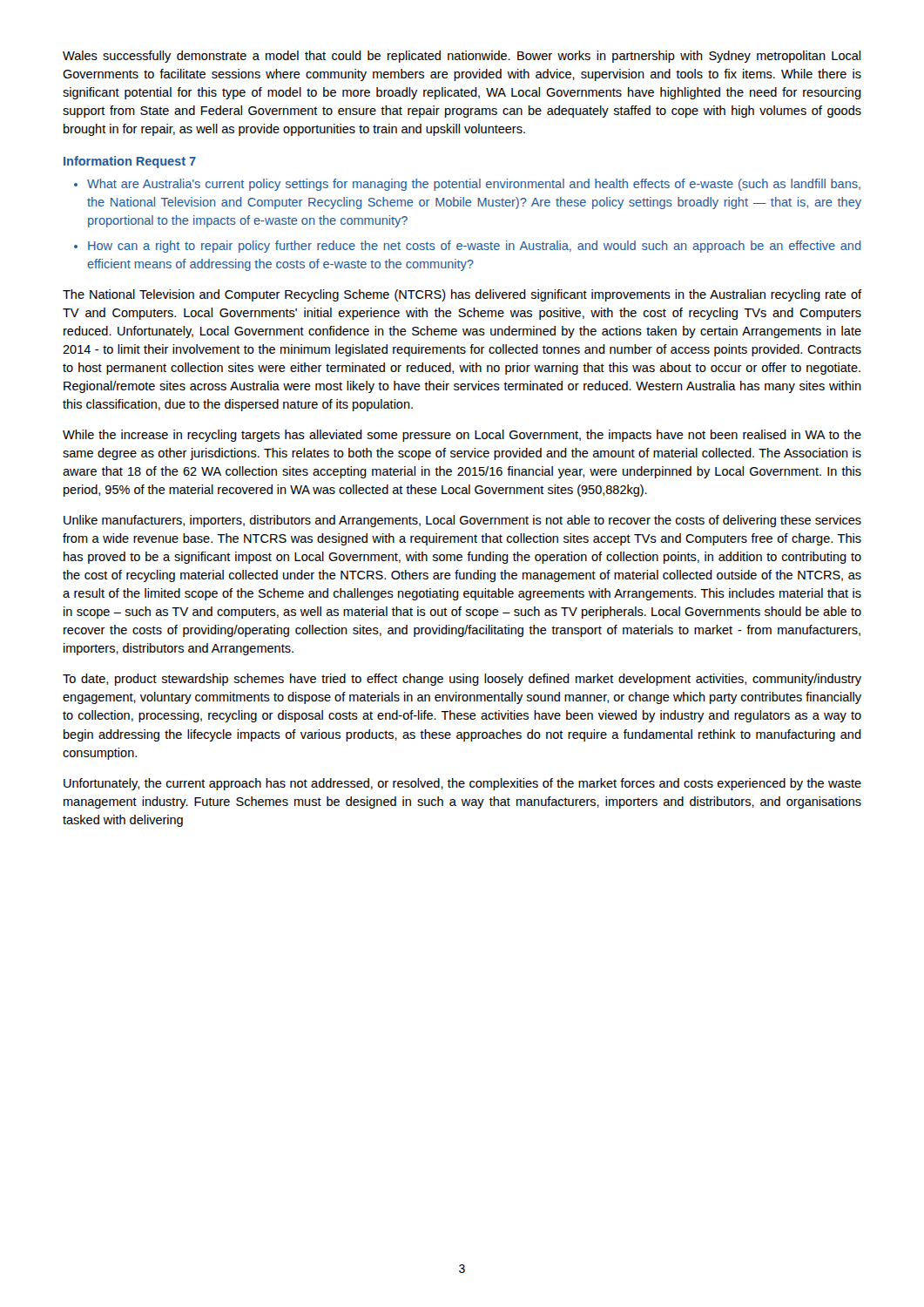Where is the passage that starts "Unfortunately, the current approach has"?
Viewport: 924px width, 1307px height.
tap(462, 801)
